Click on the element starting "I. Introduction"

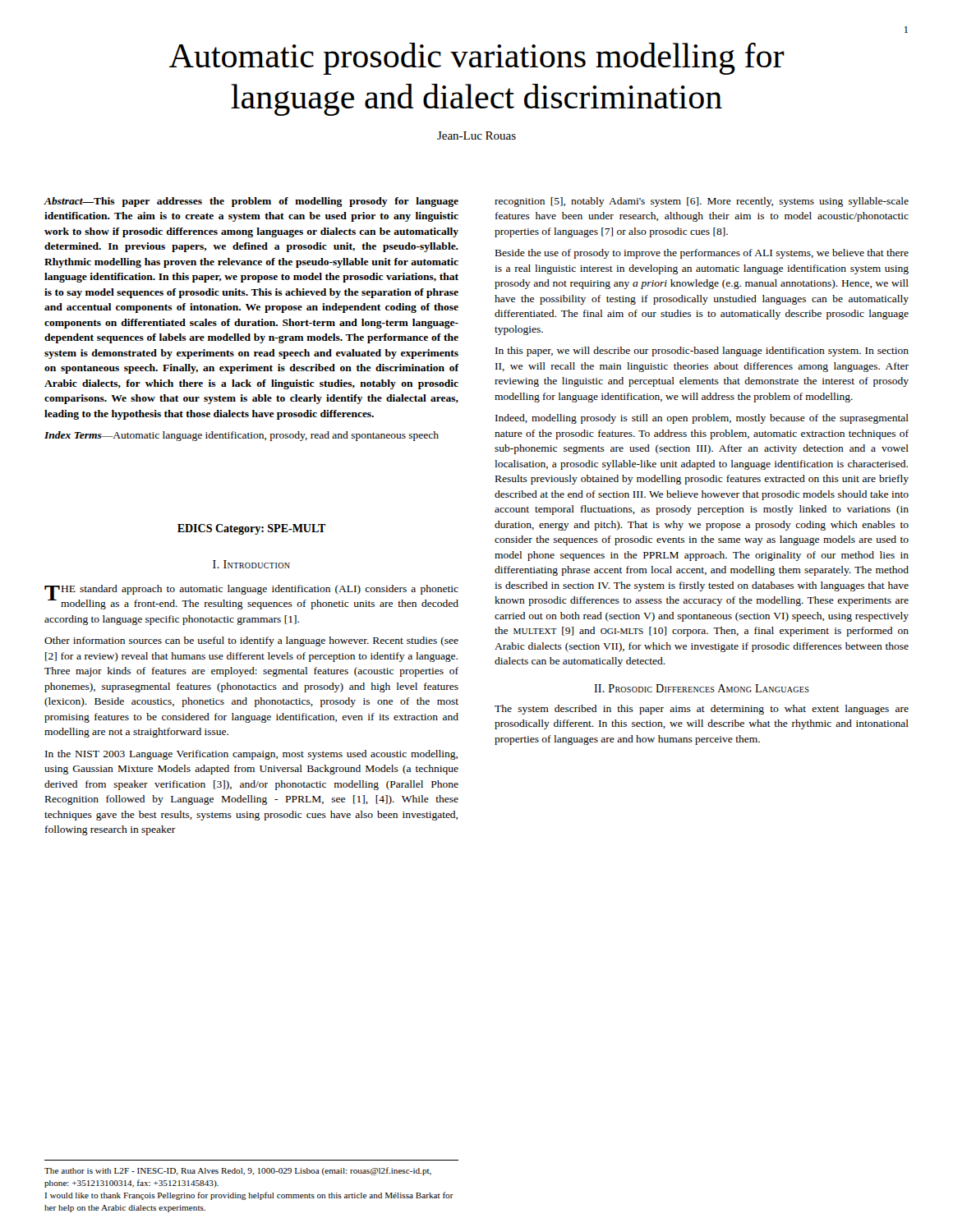pos(251,565)
